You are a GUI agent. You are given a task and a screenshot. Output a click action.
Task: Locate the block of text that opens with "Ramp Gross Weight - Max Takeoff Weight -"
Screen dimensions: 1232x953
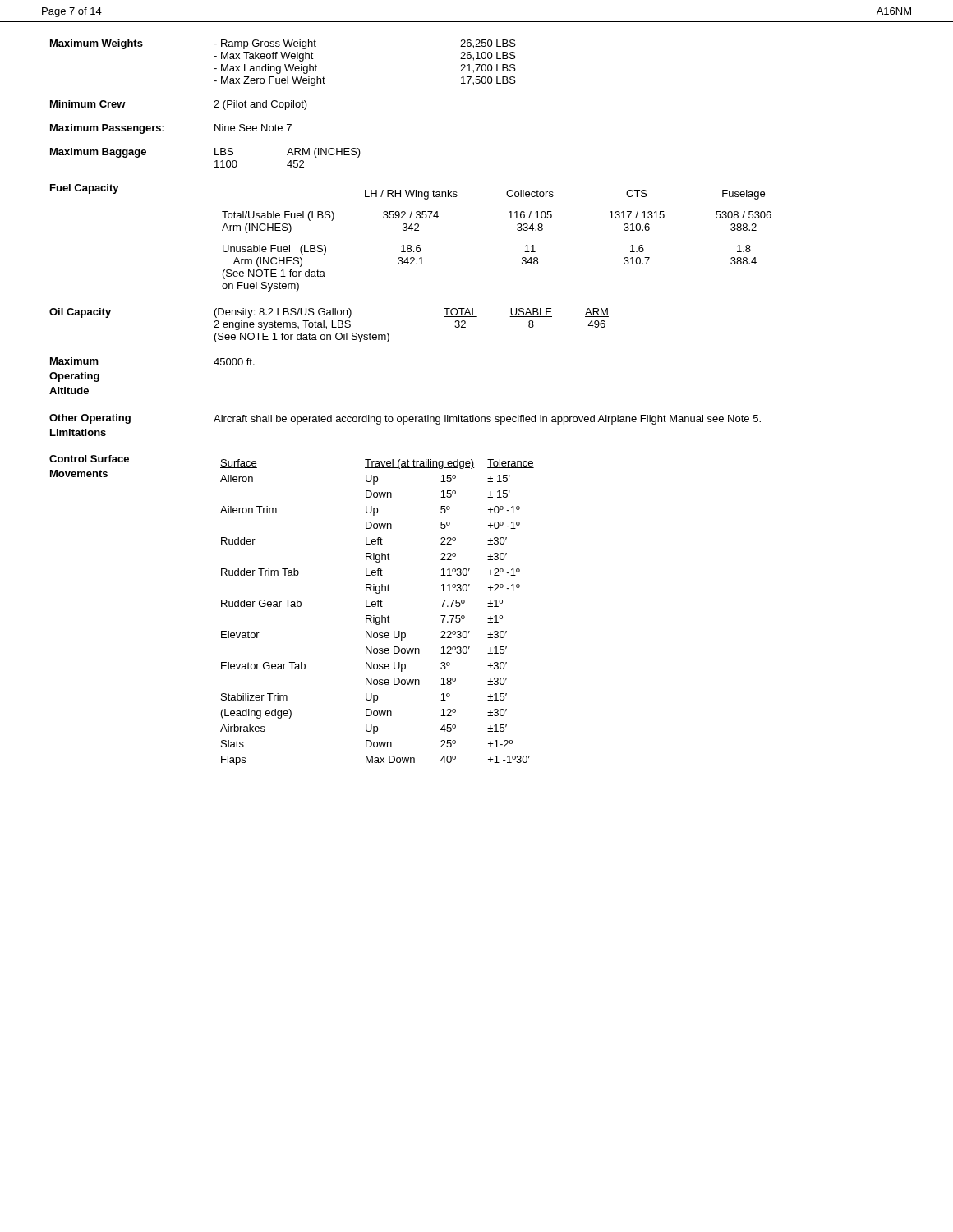(268, 44)
